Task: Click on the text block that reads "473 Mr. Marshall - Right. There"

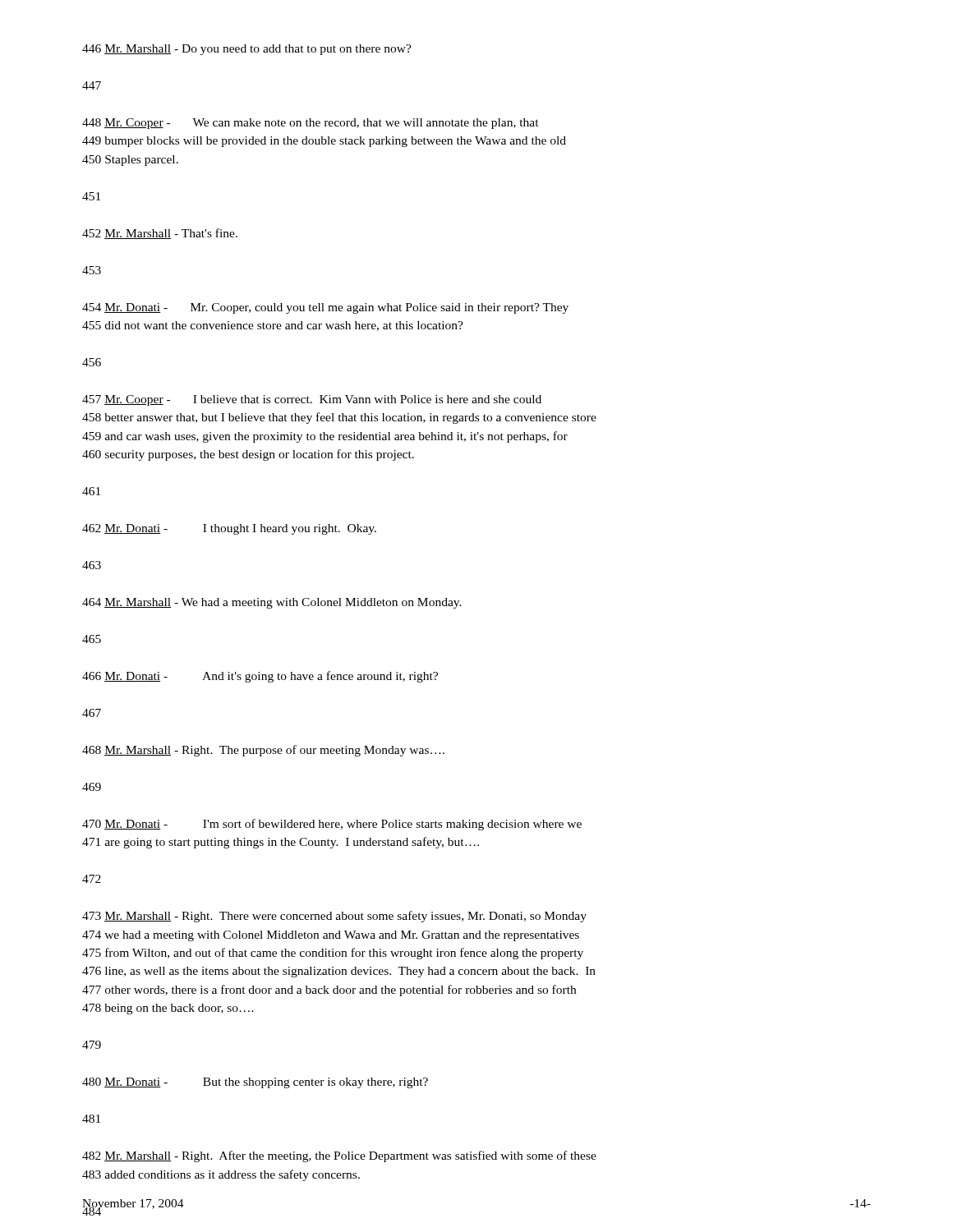Action: (339, 962)
